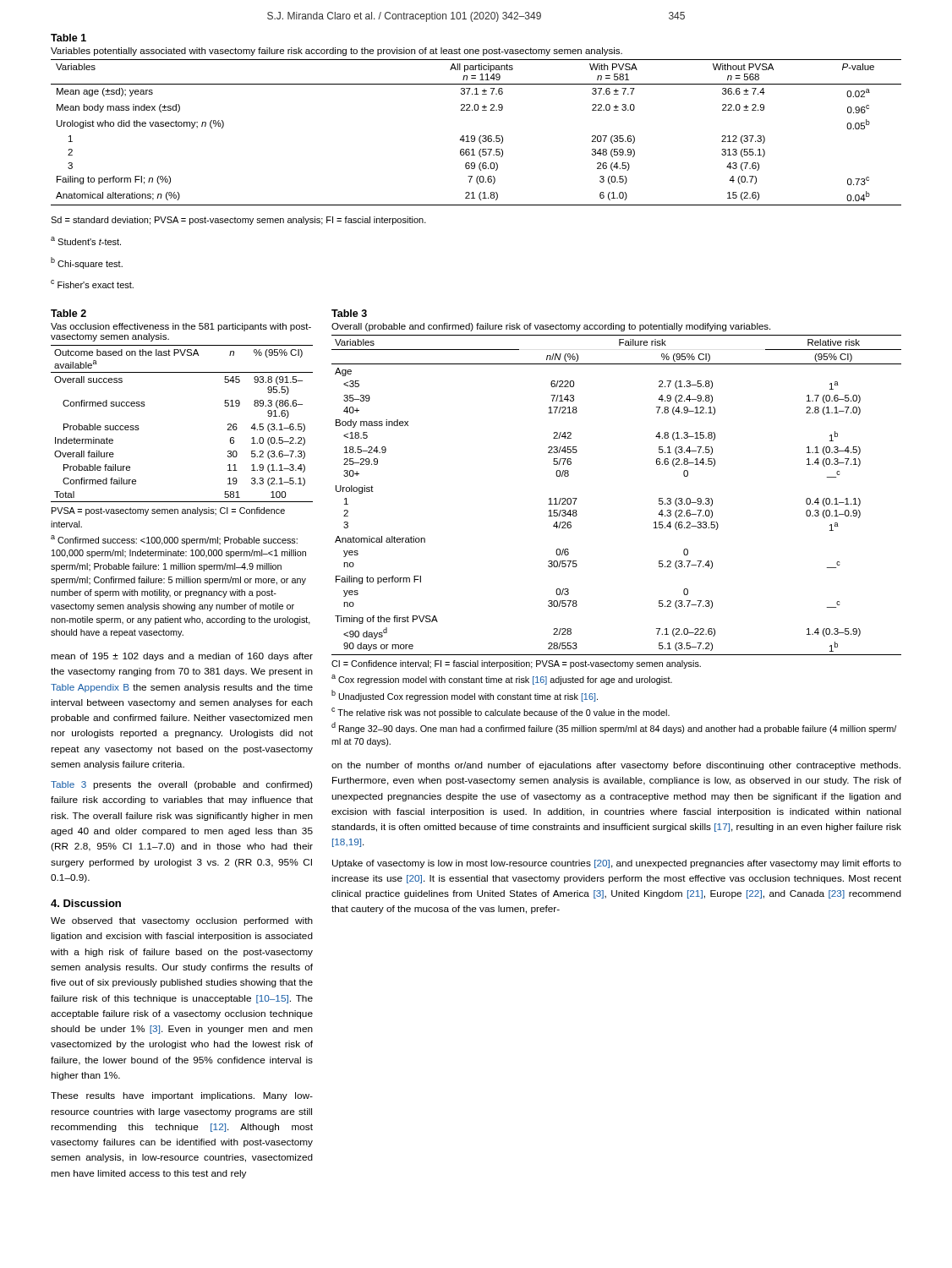Click on the table containing "Without PVSA n ="
Viewport: 952px width, 1268px height.
[x=476, y=132]
